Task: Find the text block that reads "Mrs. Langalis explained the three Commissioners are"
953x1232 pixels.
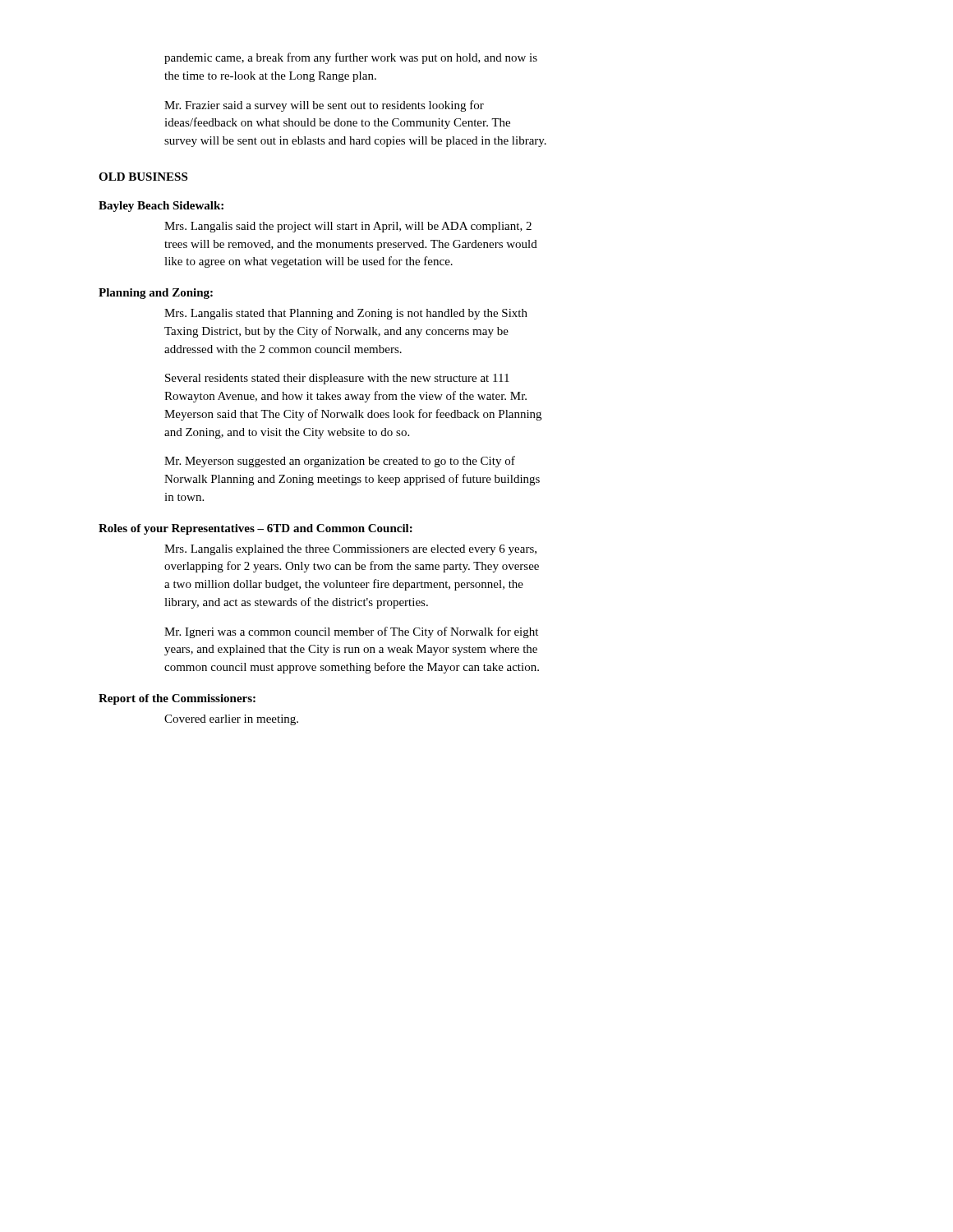Action: click(350, 550)
